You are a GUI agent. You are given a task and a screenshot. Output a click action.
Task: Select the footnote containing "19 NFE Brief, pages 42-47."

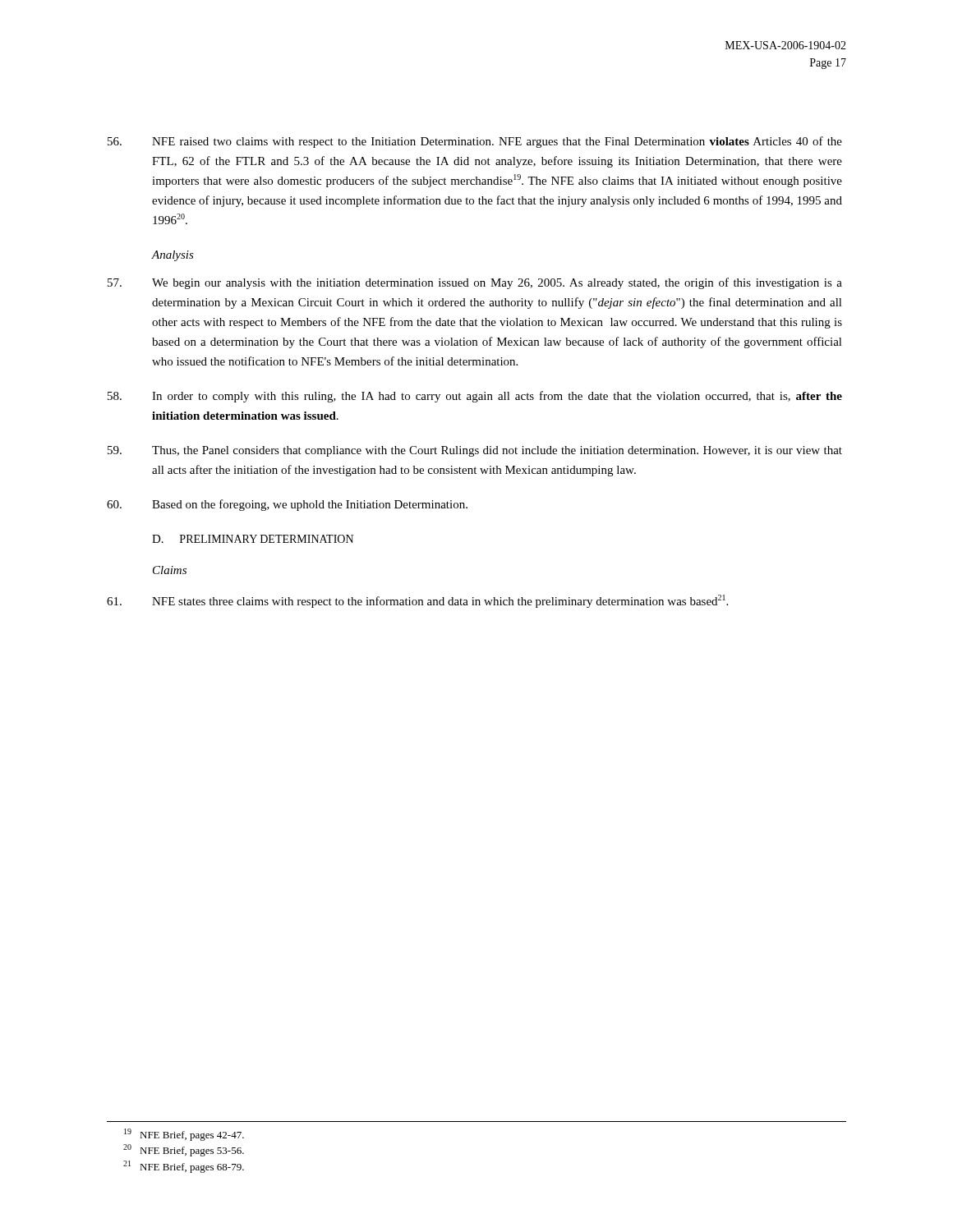[x=184, y=1135]
